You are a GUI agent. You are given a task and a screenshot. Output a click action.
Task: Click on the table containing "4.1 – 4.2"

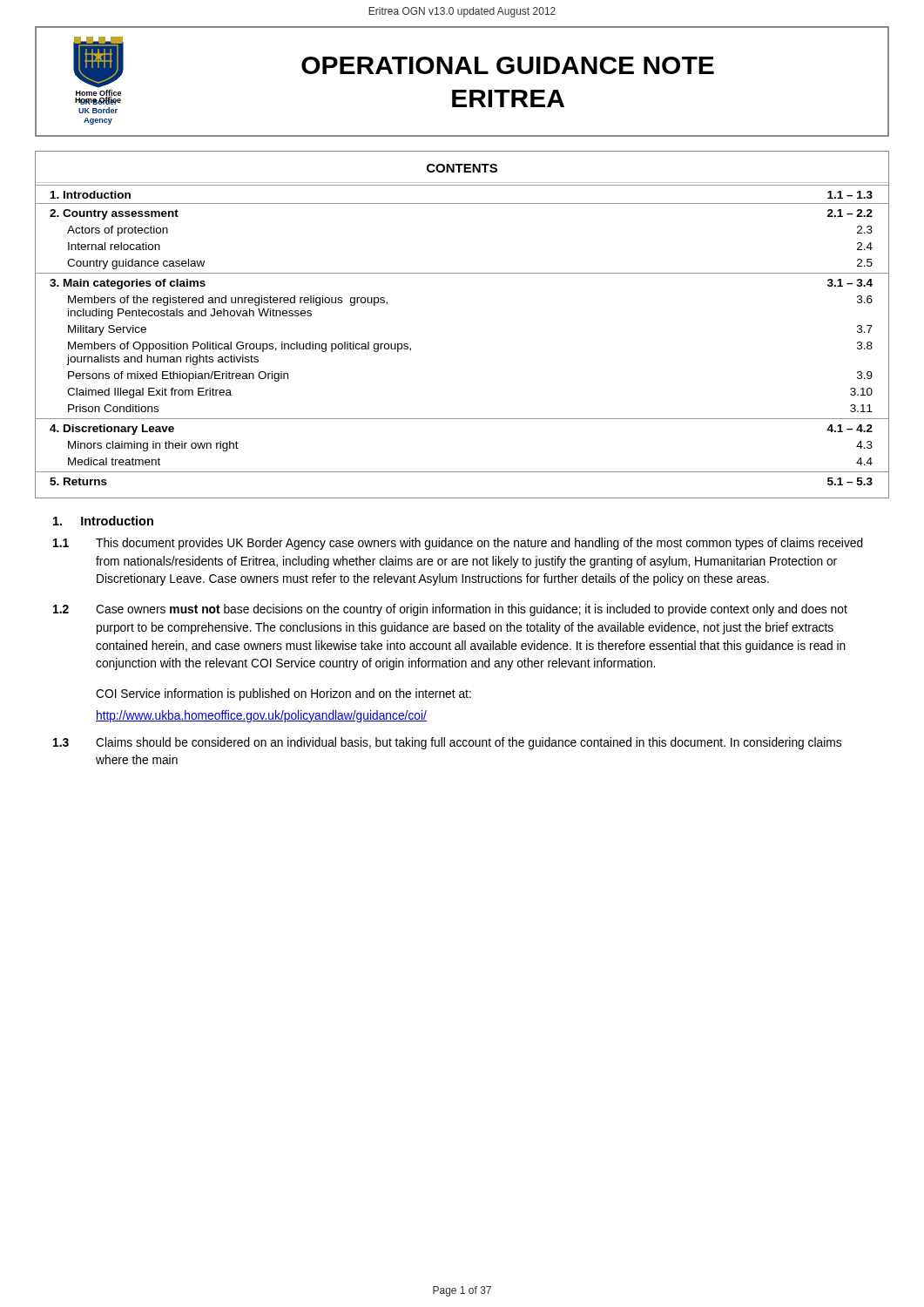[x=462, y=325]
